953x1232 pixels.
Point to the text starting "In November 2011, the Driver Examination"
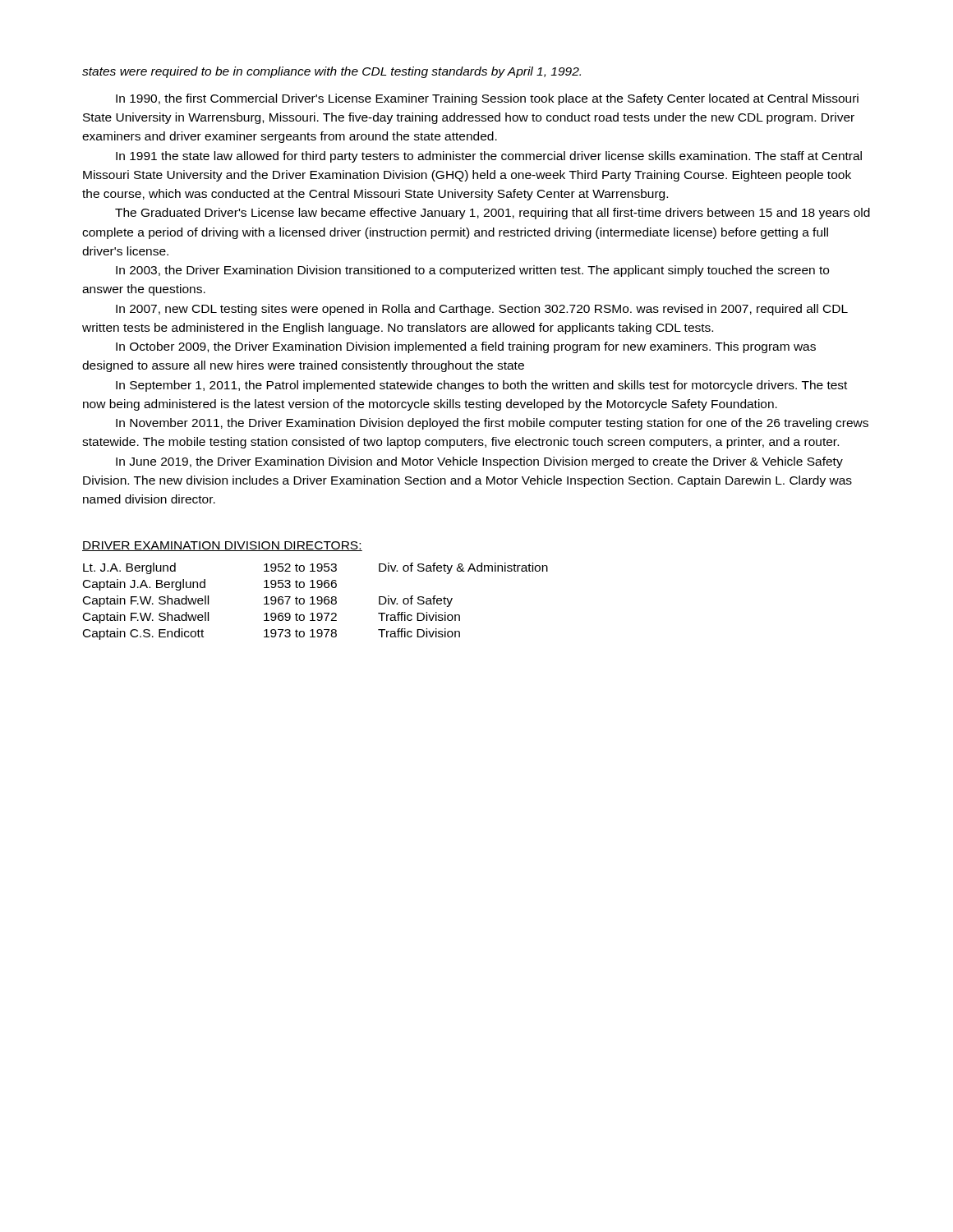click(476, 432)
